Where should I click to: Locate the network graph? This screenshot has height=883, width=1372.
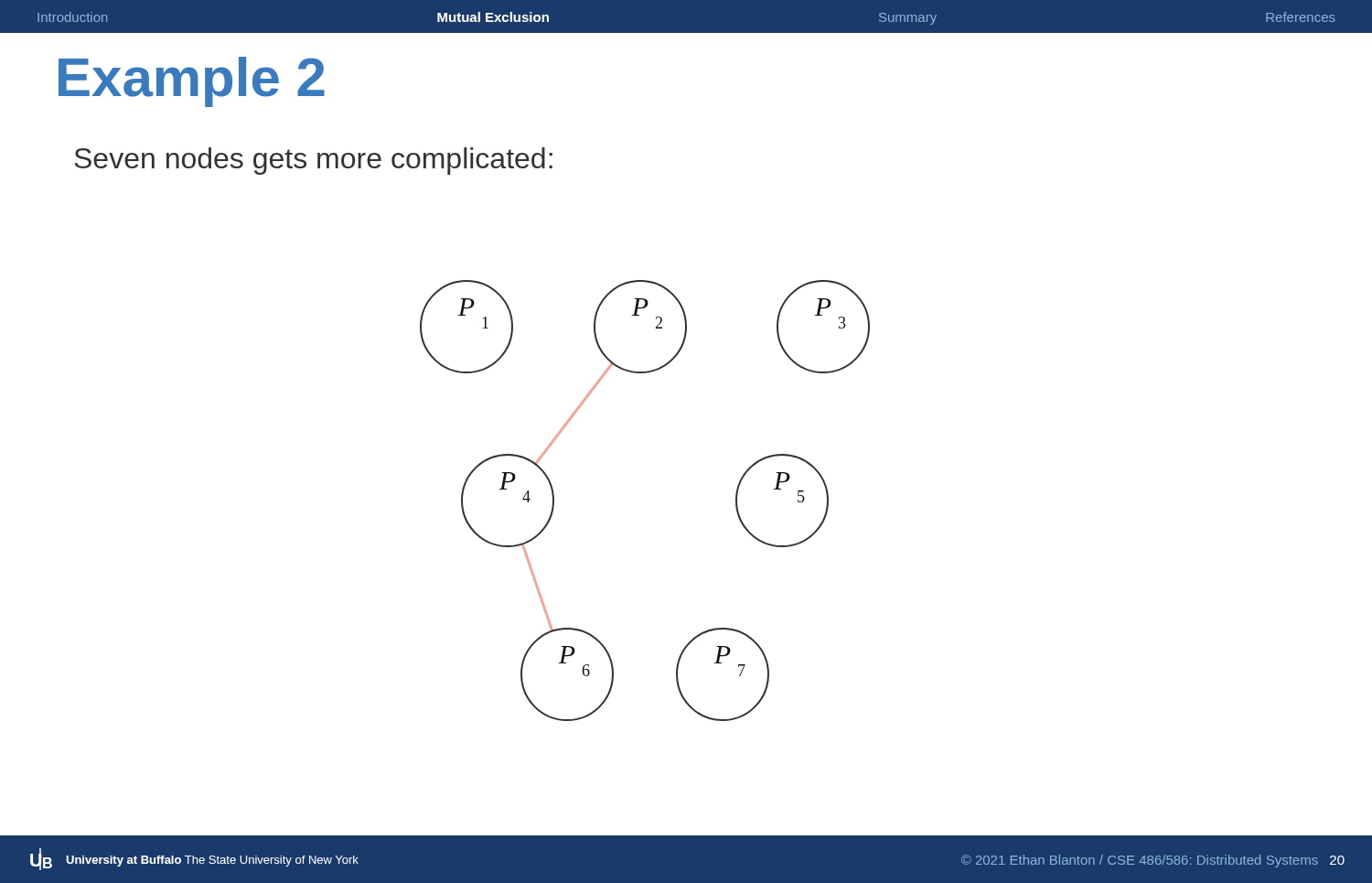pos(686,518)
